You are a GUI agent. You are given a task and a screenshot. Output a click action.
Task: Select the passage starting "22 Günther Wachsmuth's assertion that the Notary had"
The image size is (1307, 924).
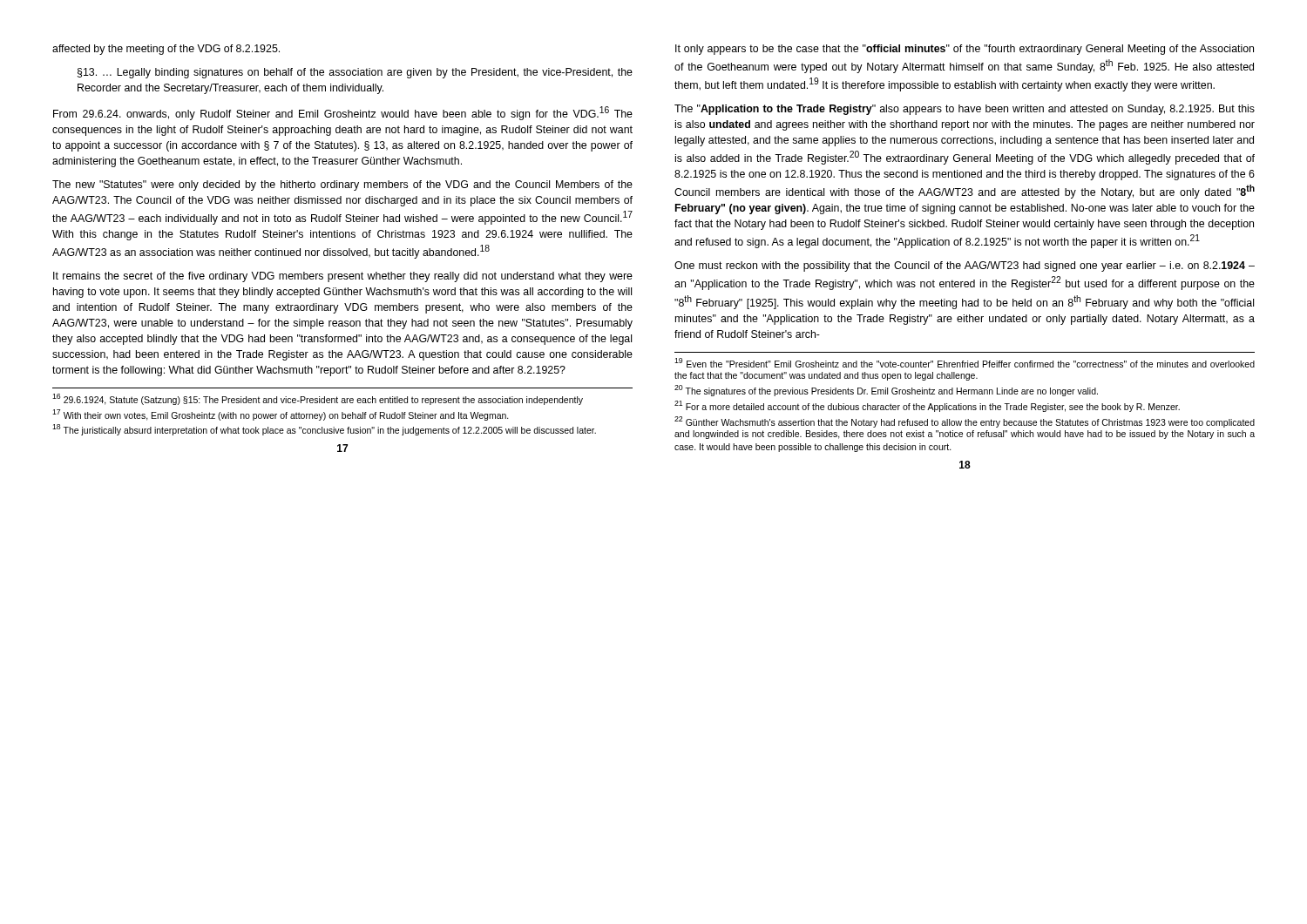click(965, 433)
